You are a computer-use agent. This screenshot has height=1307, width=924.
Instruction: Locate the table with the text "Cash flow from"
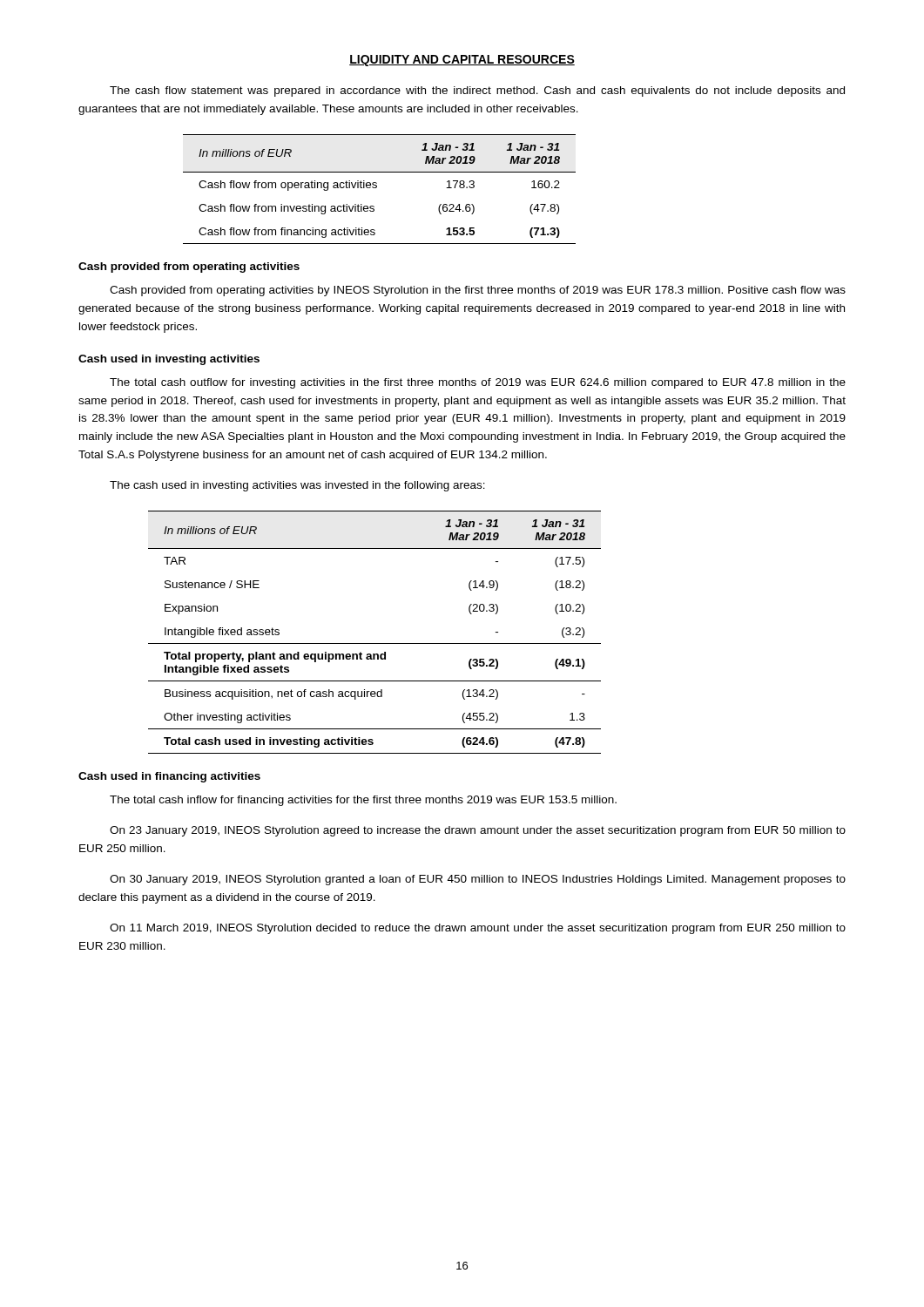coord(462,189)
